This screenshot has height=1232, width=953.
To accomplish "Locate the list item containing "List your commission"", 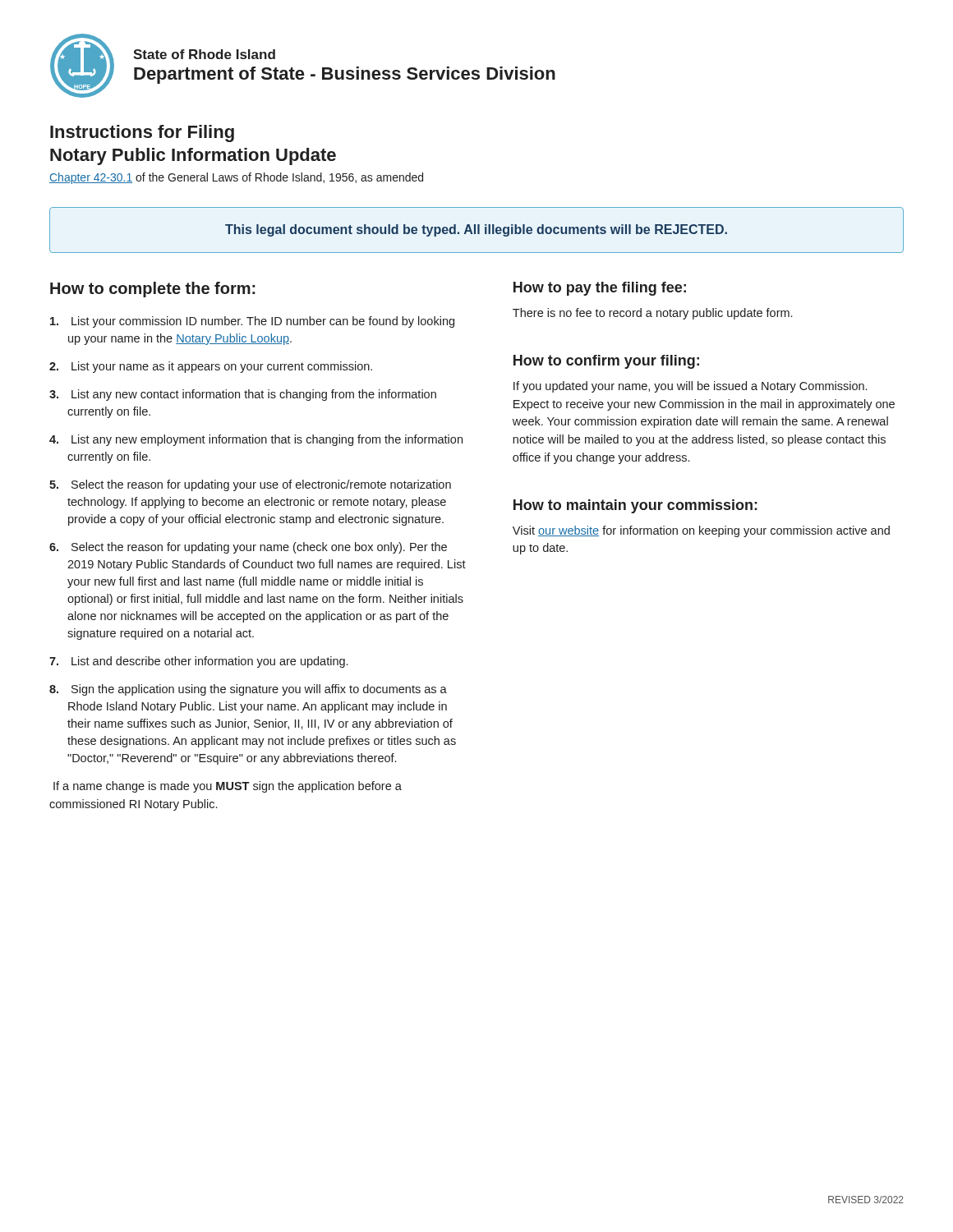I will click(x=260, y=330).
